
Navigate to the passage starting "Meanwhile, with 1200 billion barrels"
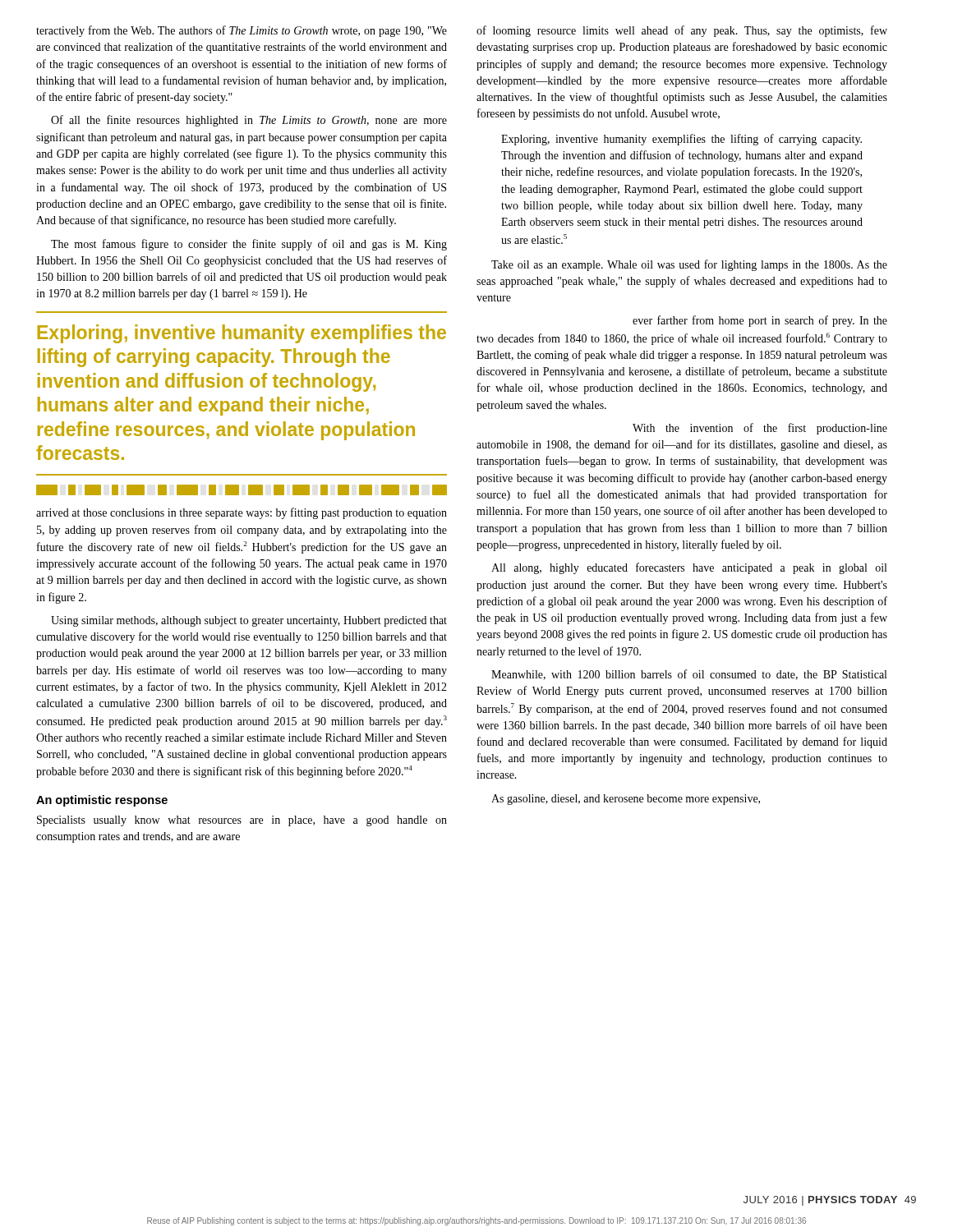tap(682, 726)
